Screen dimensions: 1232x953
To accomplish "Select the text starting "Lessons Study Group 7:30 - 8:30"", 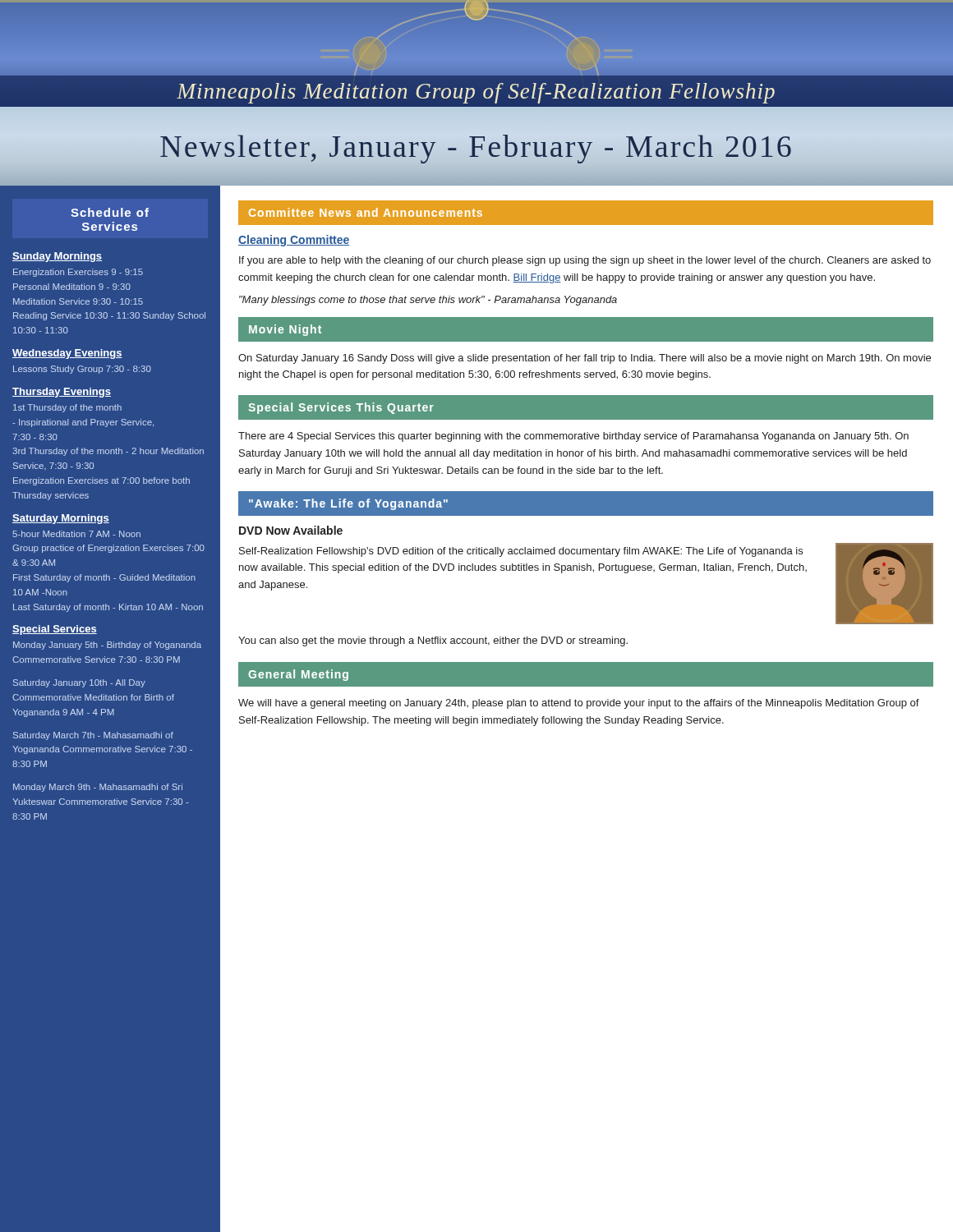I will point(82,369).
